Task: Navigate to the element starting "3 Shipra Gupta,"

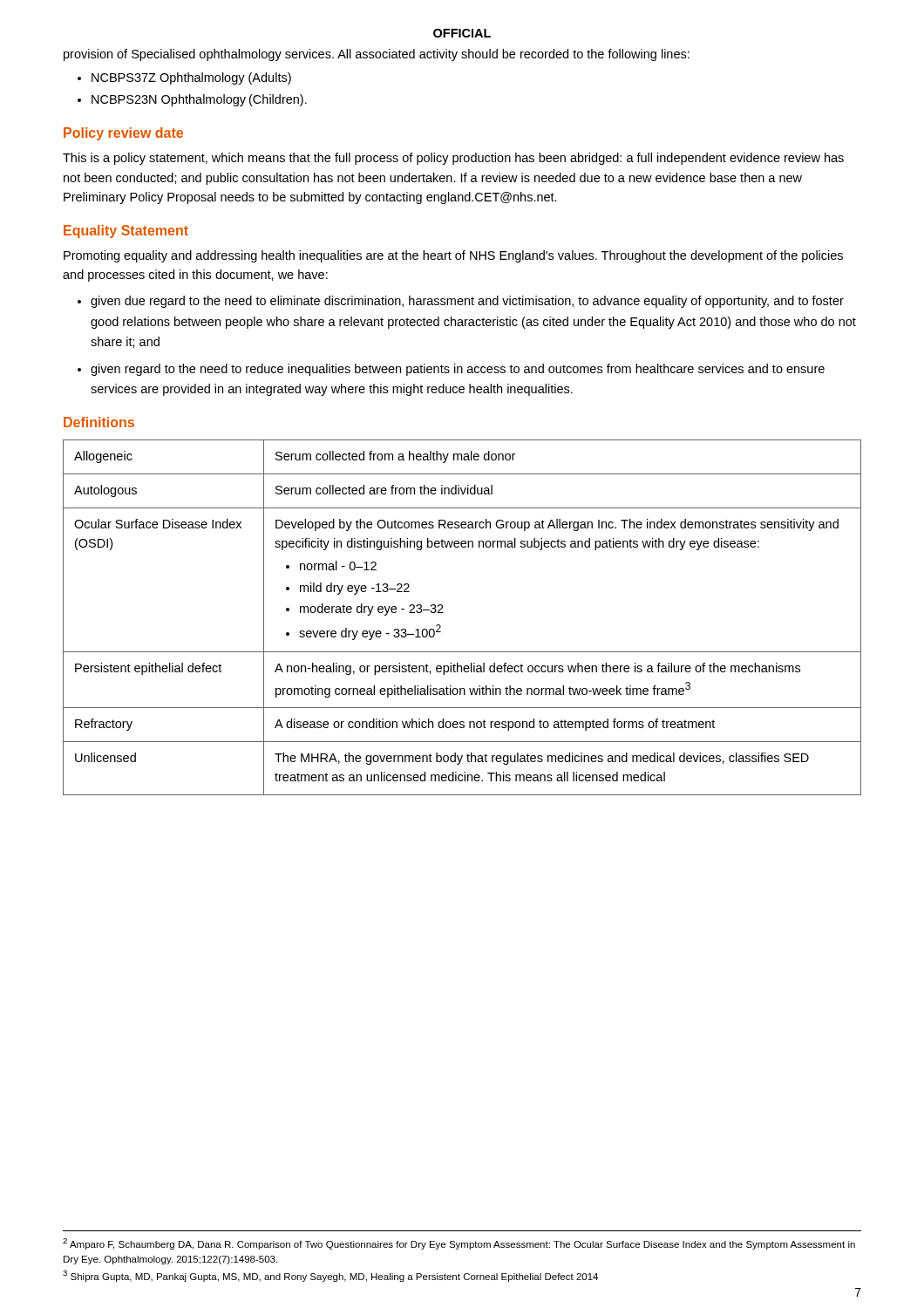Action: coord(331,1274)
